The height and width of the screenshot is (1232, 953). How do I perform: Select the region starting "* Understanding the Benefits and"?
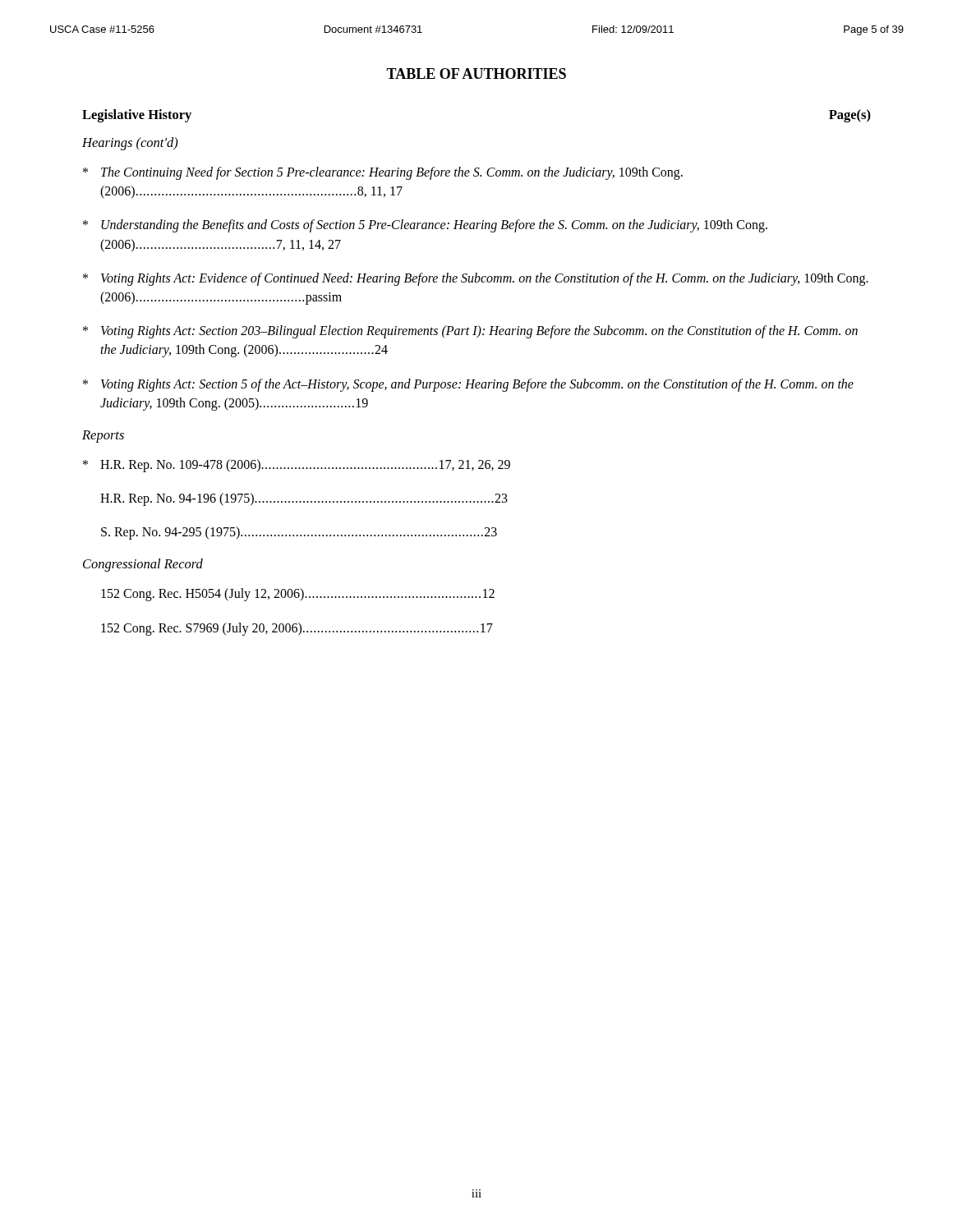[x=476, y=235]
